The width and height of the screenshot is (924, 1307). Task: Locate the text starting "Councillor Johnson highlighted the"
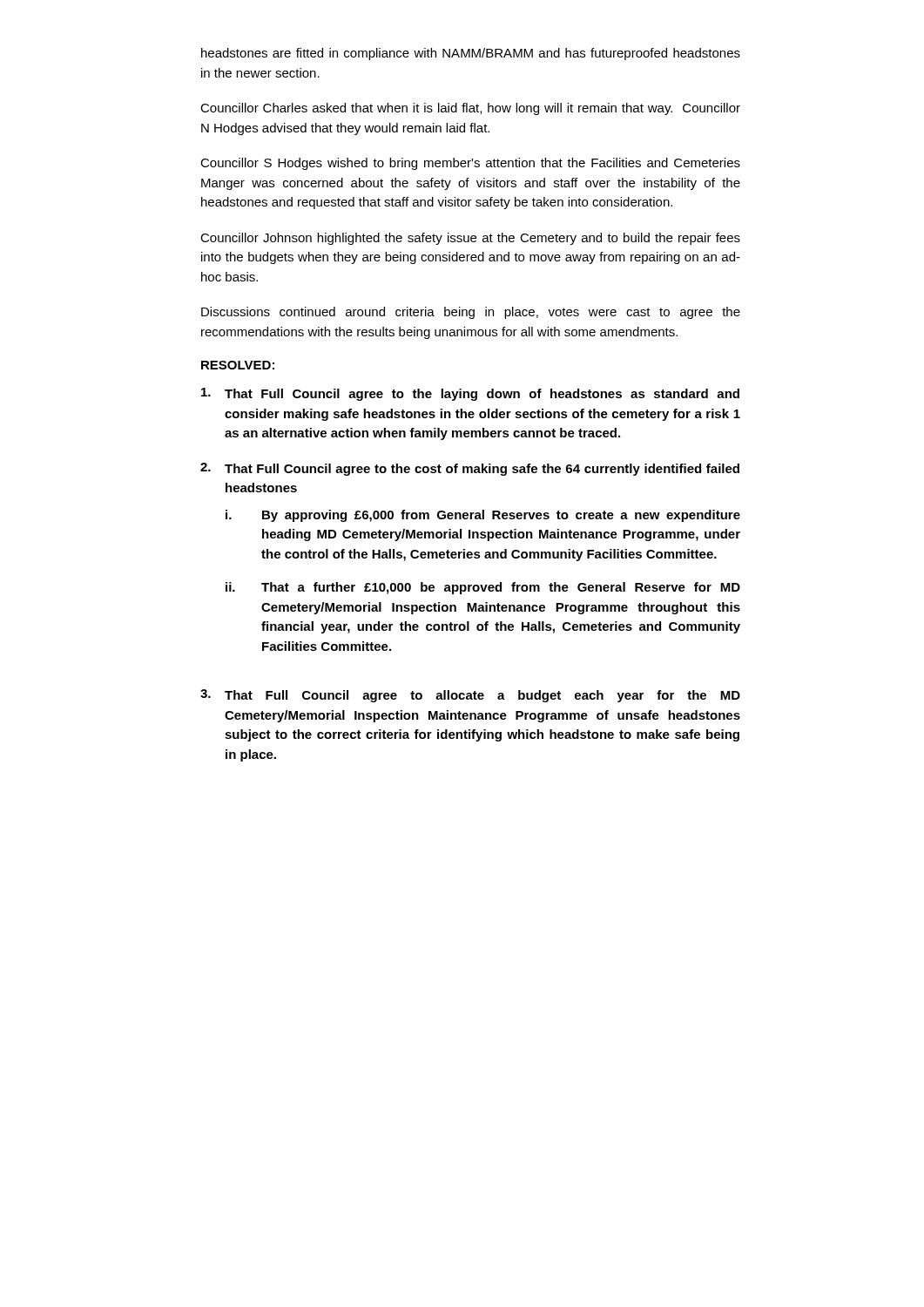[470, 257]
